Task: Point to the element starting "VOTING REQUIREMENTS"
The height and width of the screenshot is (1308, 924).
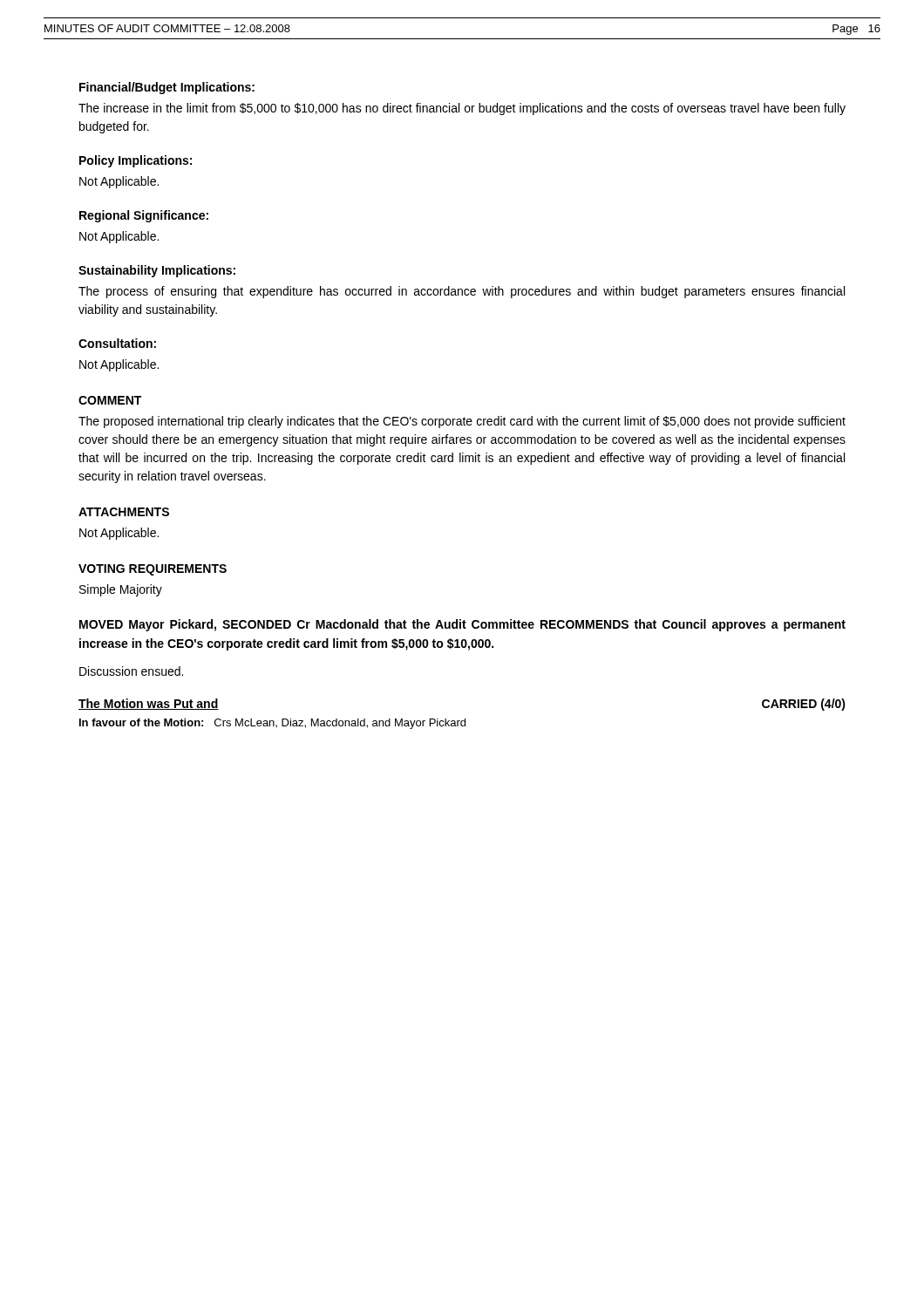Action: click(153, 569)
